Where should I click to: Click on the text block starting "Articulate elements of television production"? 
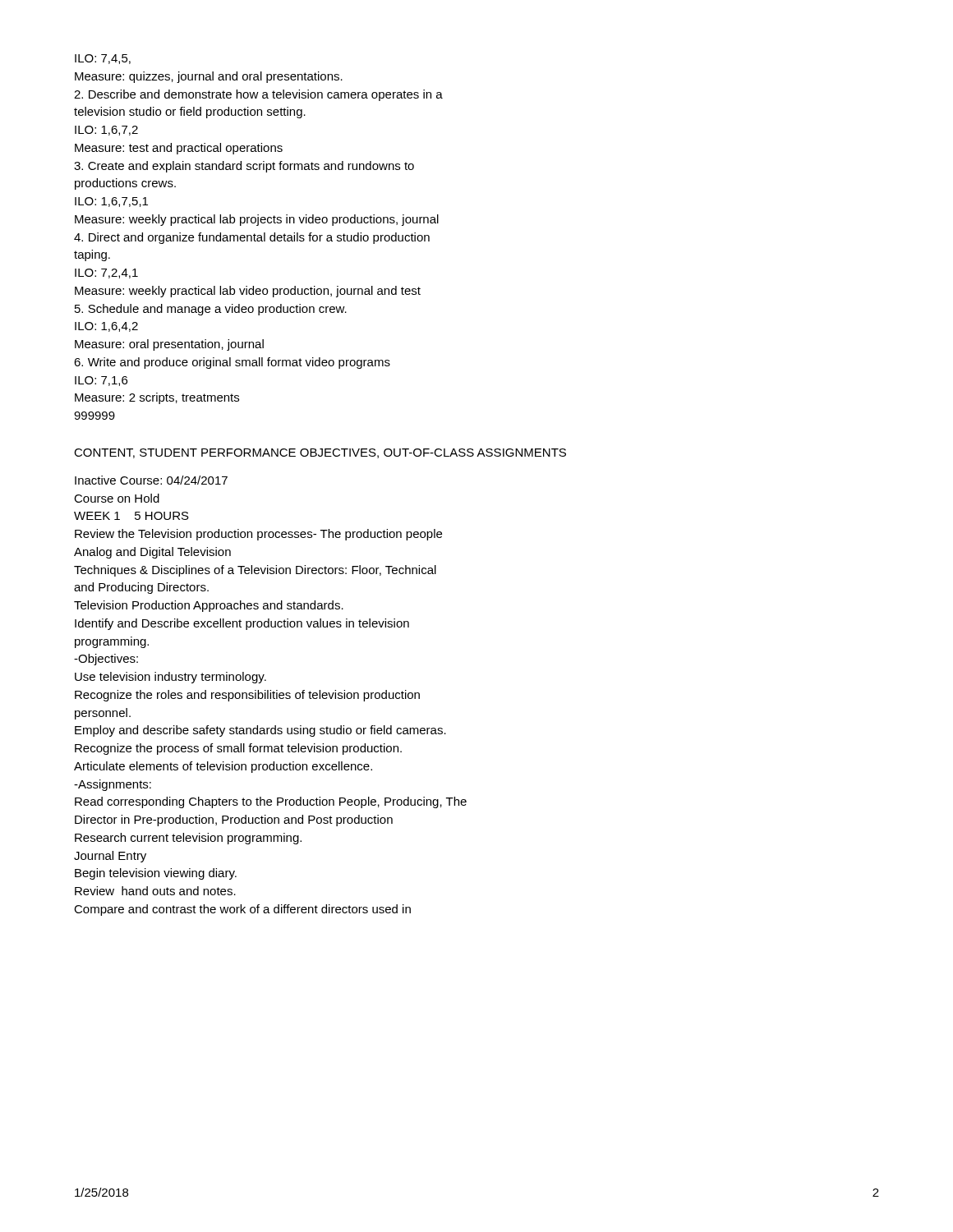click(x=223, y=767)
